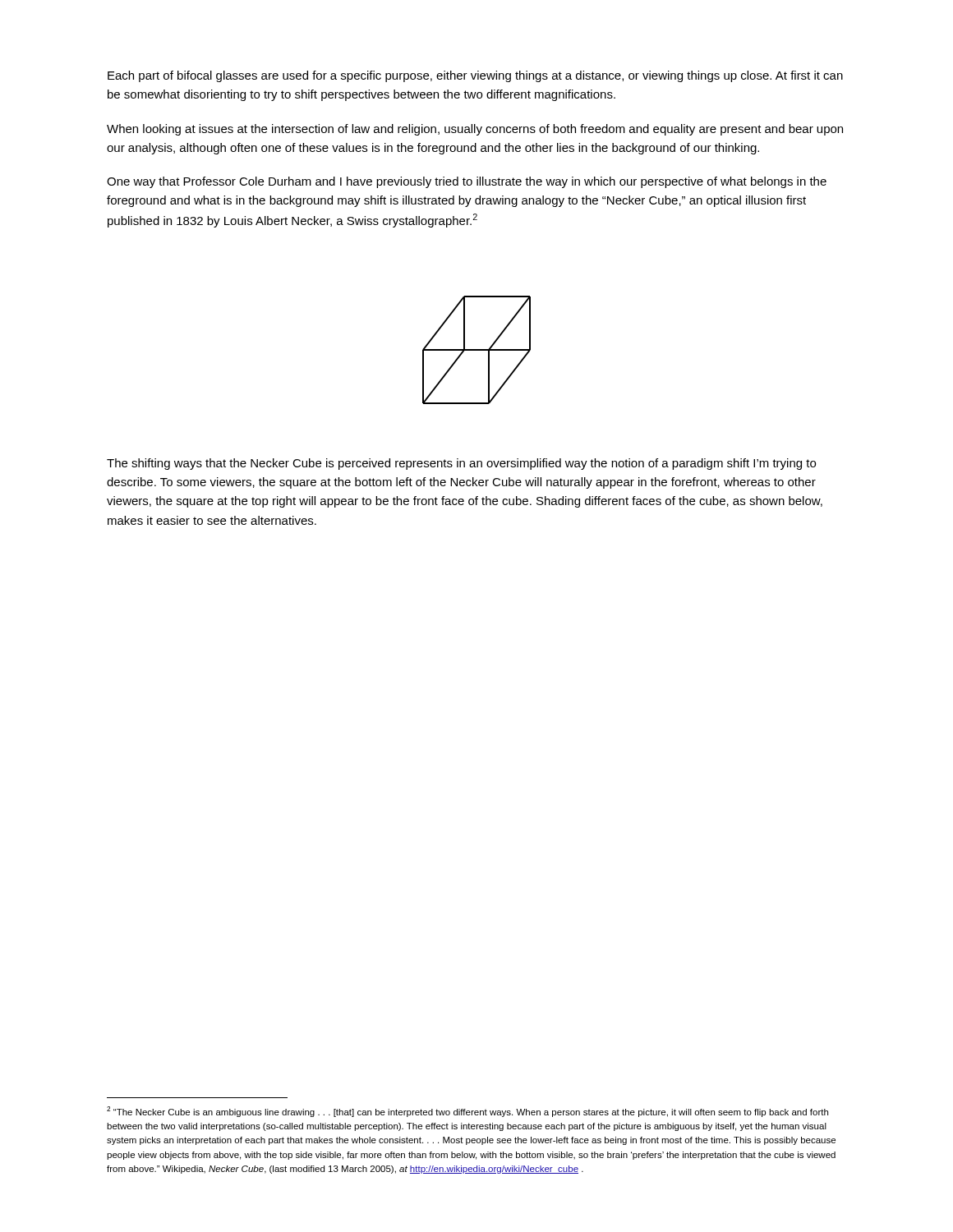This screenshot has width=953, height=1232.
Task: Navigate to the text block starting "Each part of"
Action: tap(475, 85)
